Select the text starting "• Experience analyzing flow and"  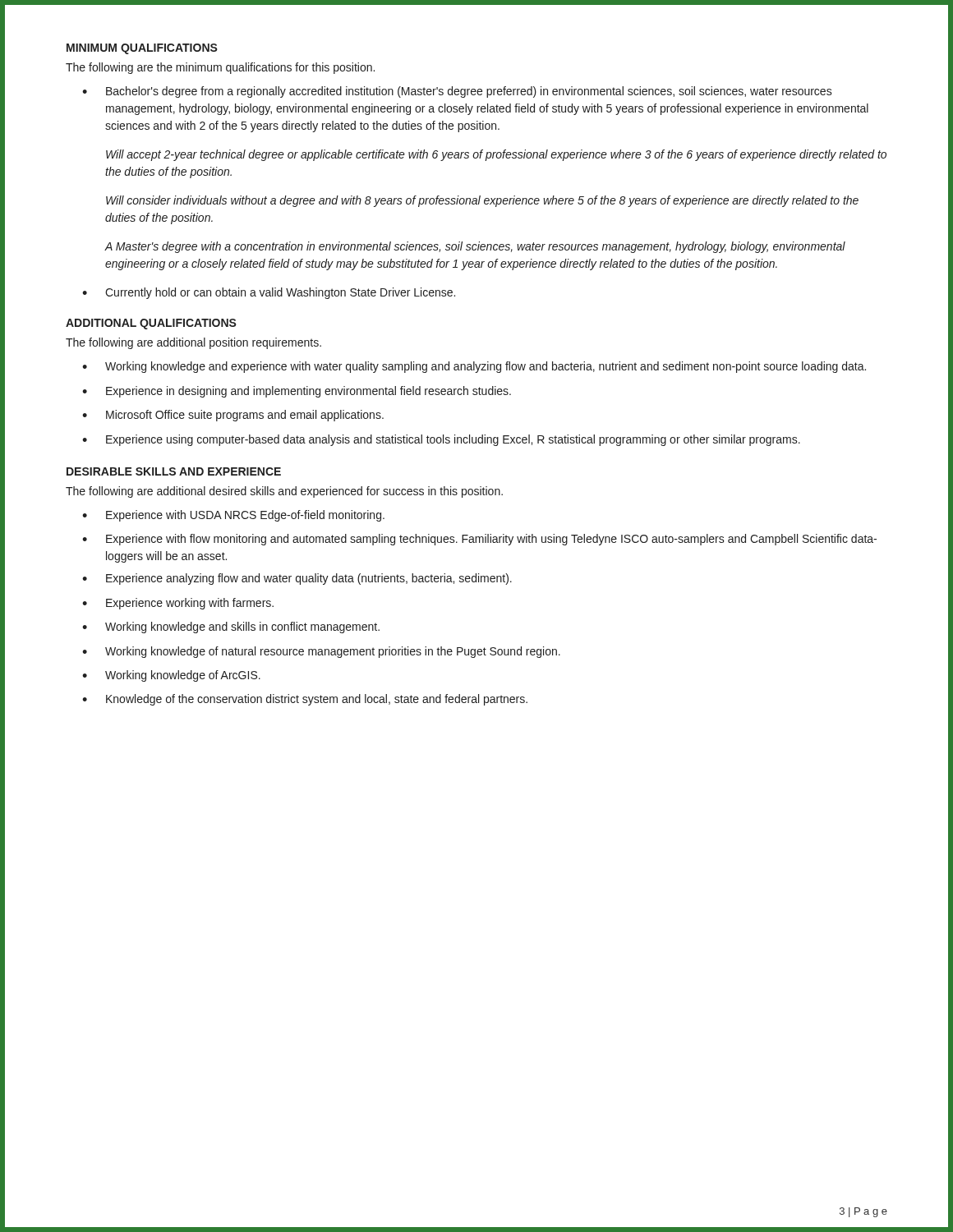point(485,580)
